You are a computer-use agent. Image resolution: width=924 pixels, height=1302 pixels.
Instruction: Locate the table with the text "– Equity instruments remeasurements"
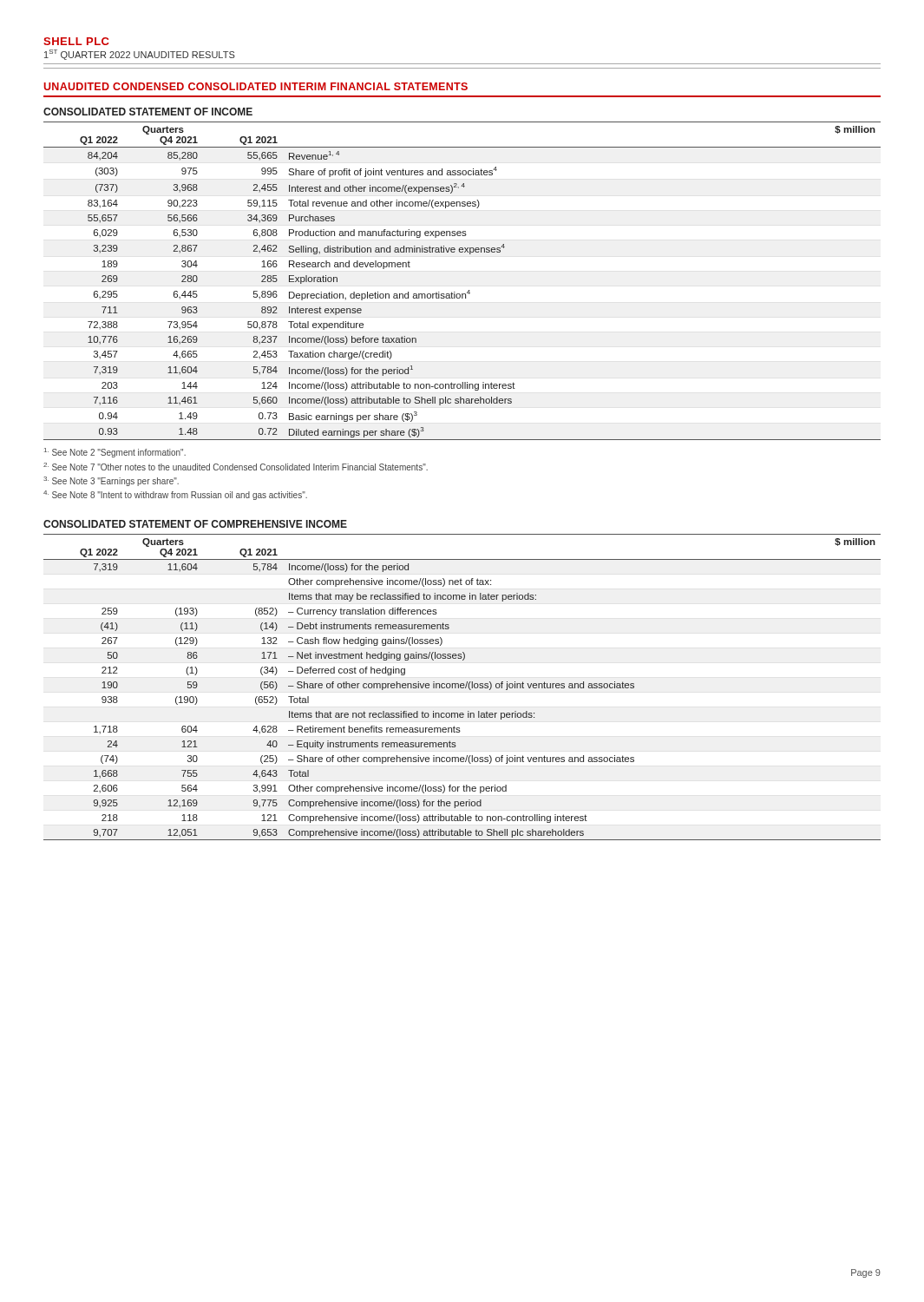click(462, 687)
